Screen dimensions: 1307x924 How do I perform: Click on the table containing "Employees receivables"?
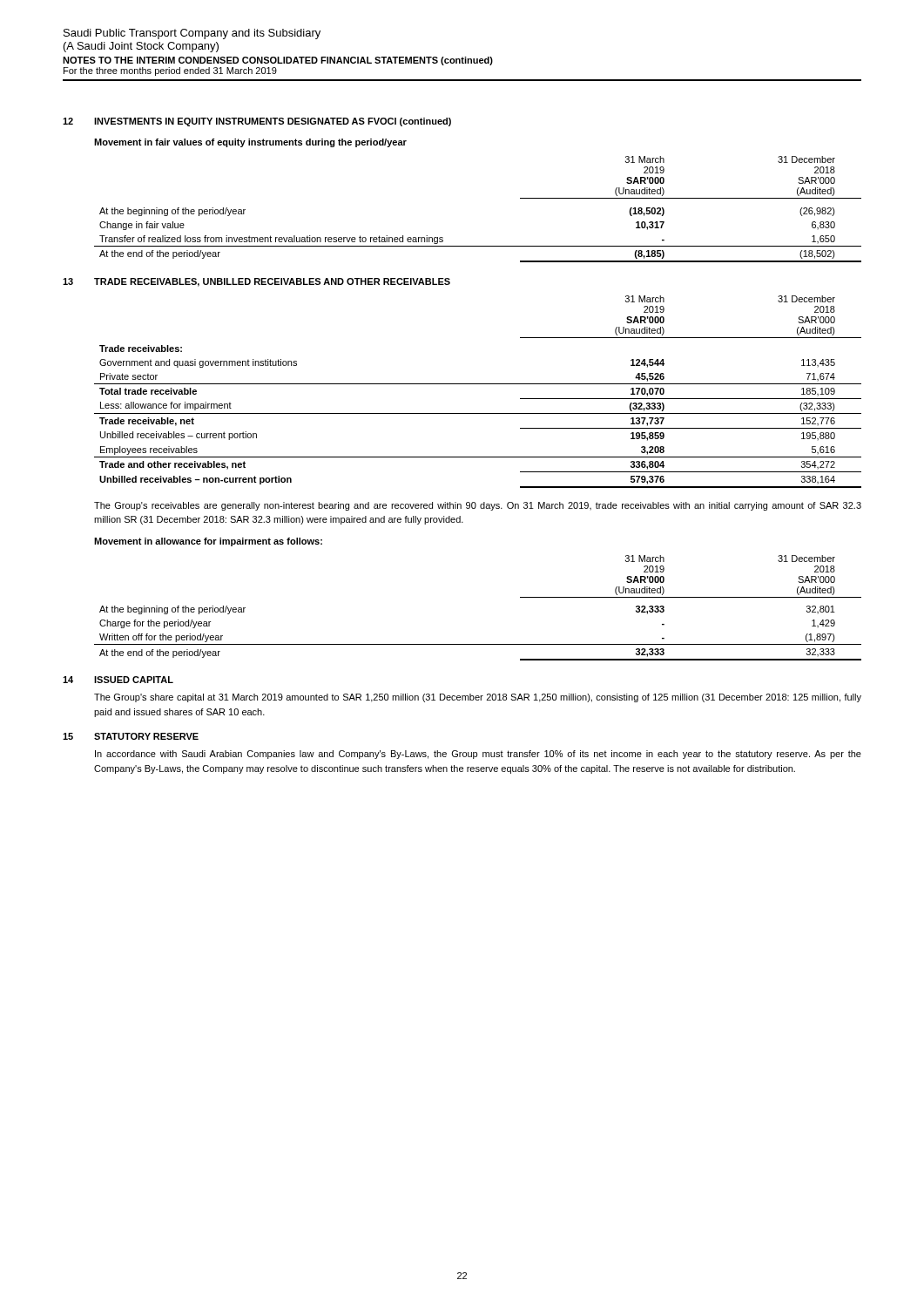point(478,389)
